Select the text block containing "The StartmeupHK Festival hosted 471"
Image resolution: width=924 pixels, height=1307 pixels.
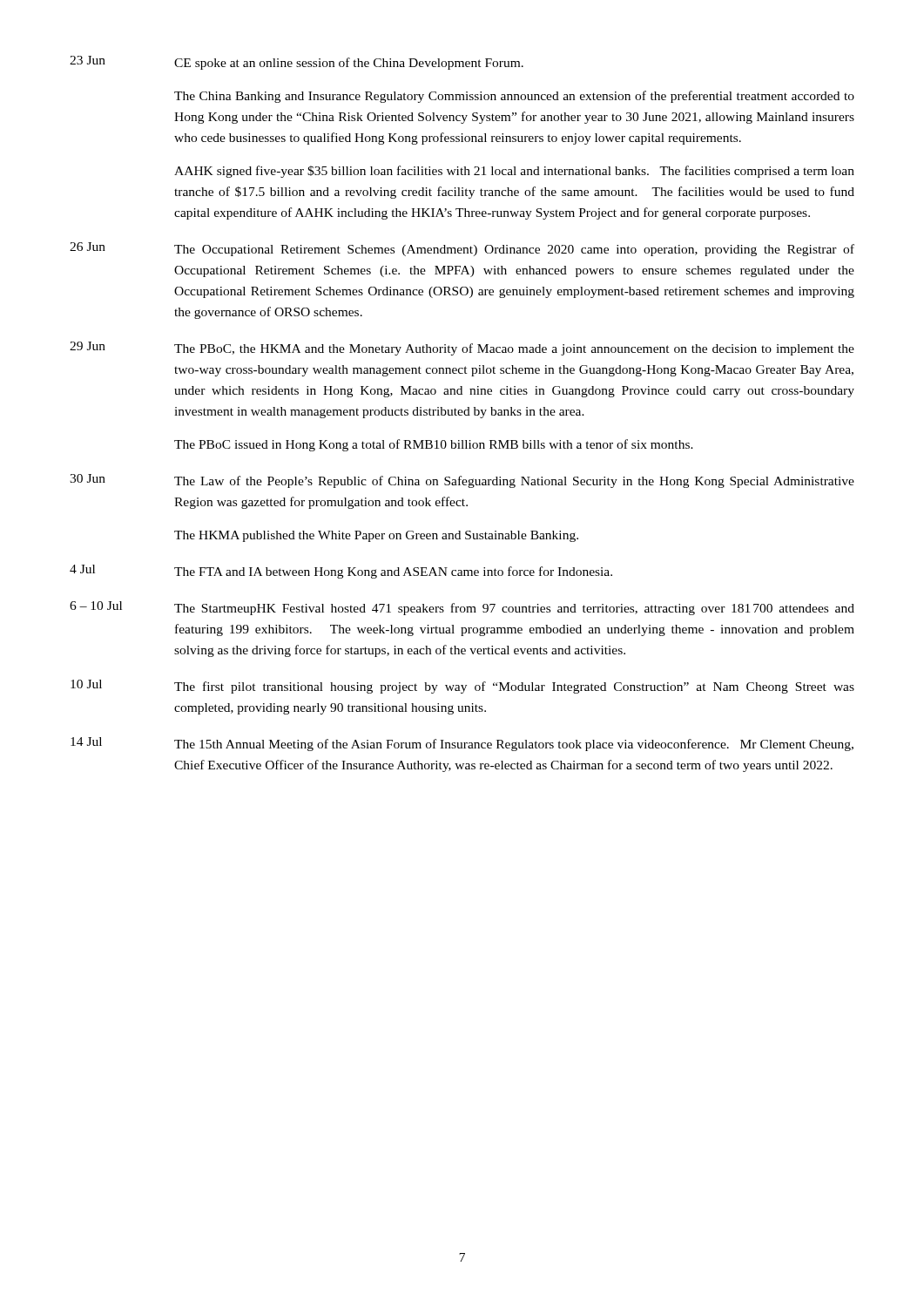coord(514,629)
